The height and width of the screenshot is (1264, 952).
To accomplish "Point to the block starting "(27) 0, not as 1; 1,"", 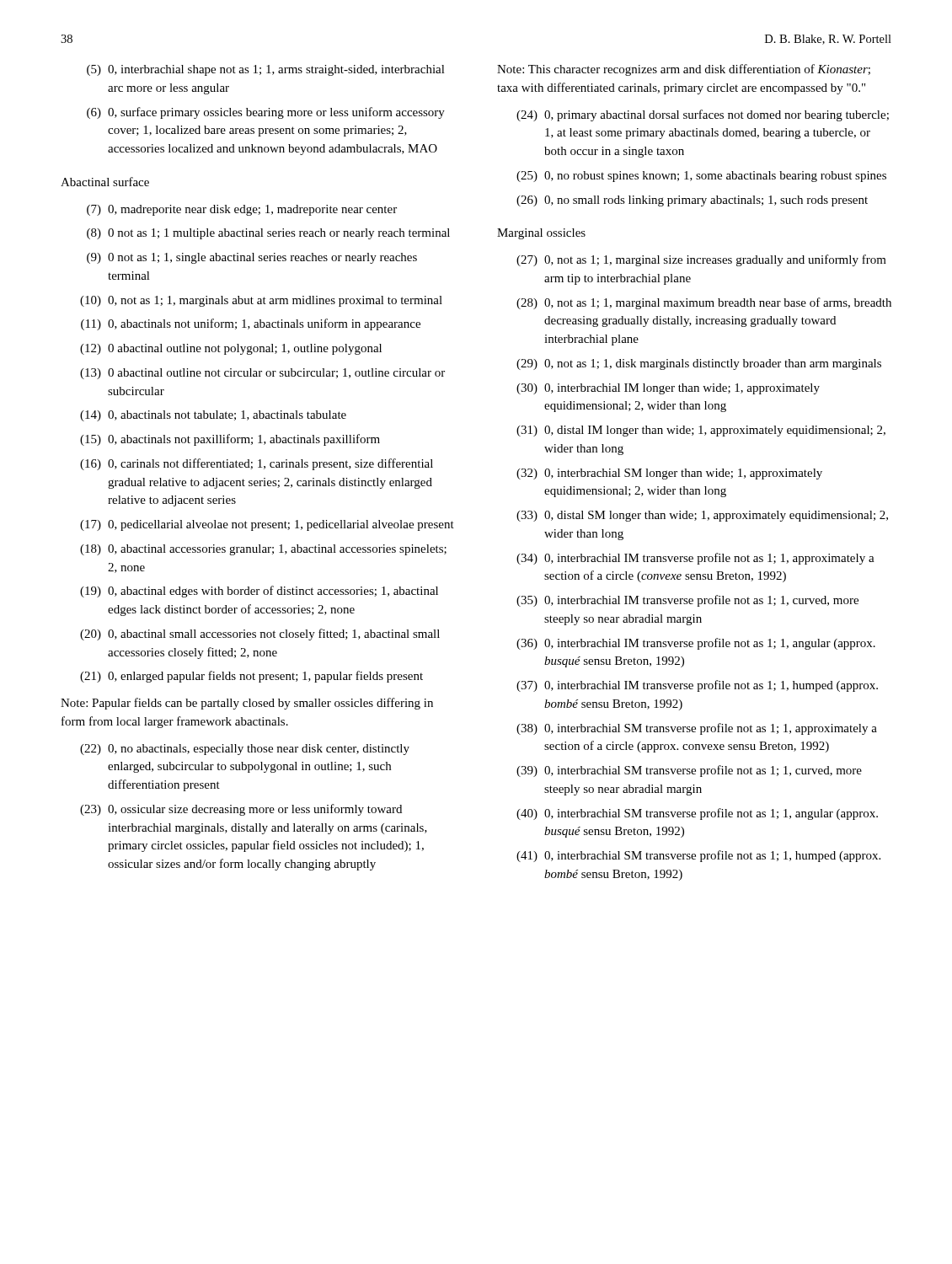I will click(x=695, y=269).
